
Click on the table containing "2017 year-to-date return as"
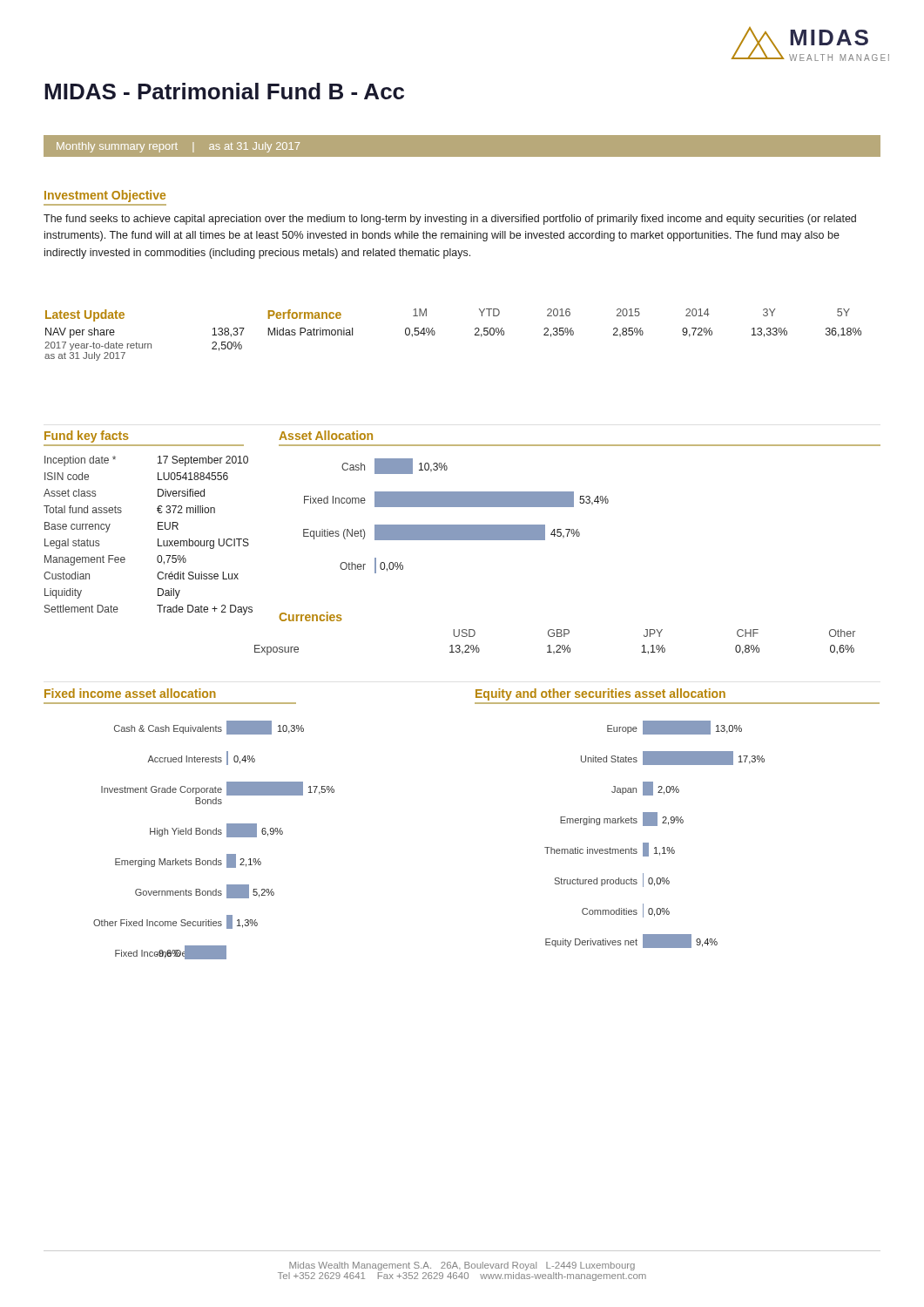pyautogui.click(x=462, y=334)
